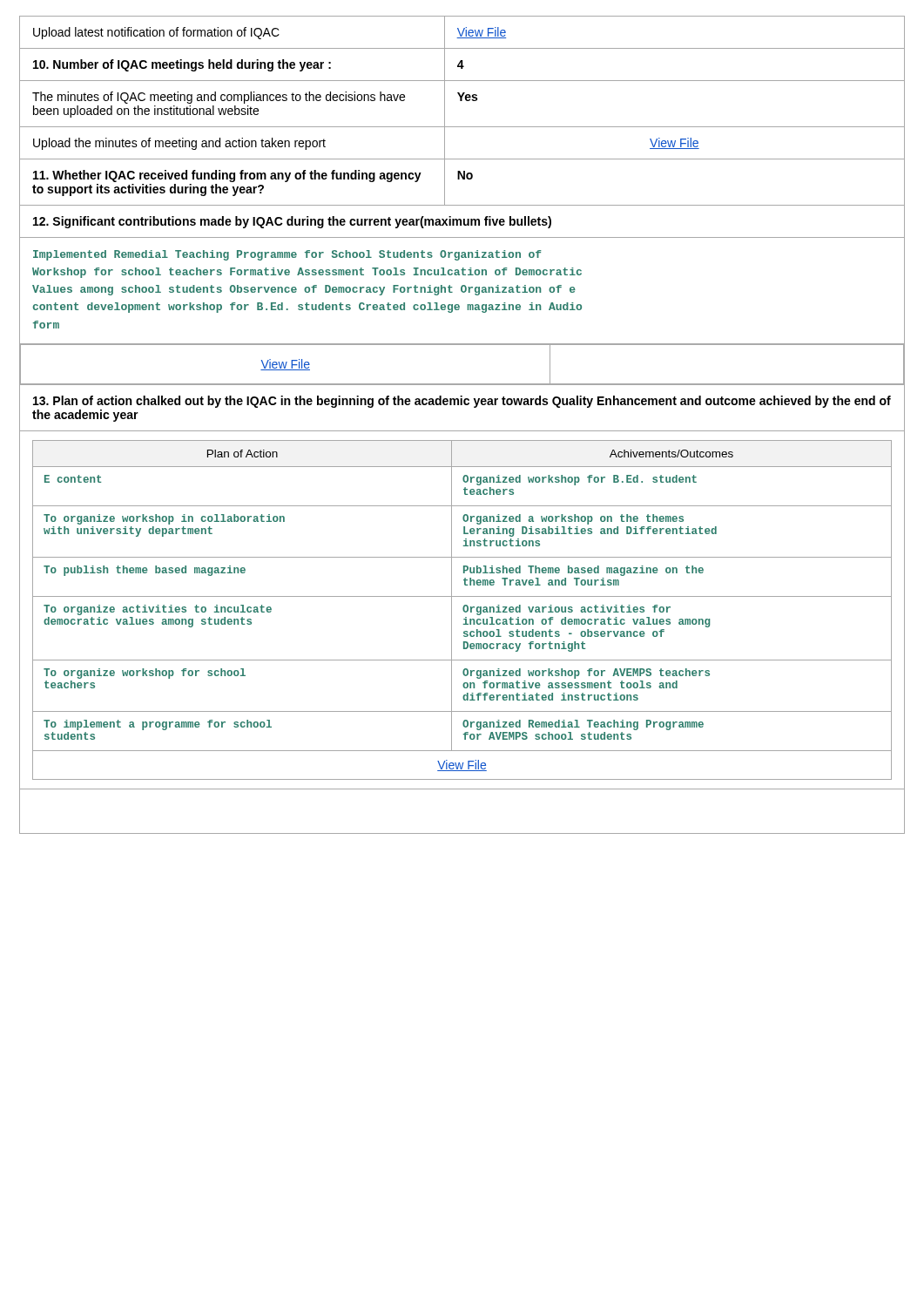
Task: Click on the text block starting "12. Significant contributions made by IQAC"
Action: [x=292, y=221]
